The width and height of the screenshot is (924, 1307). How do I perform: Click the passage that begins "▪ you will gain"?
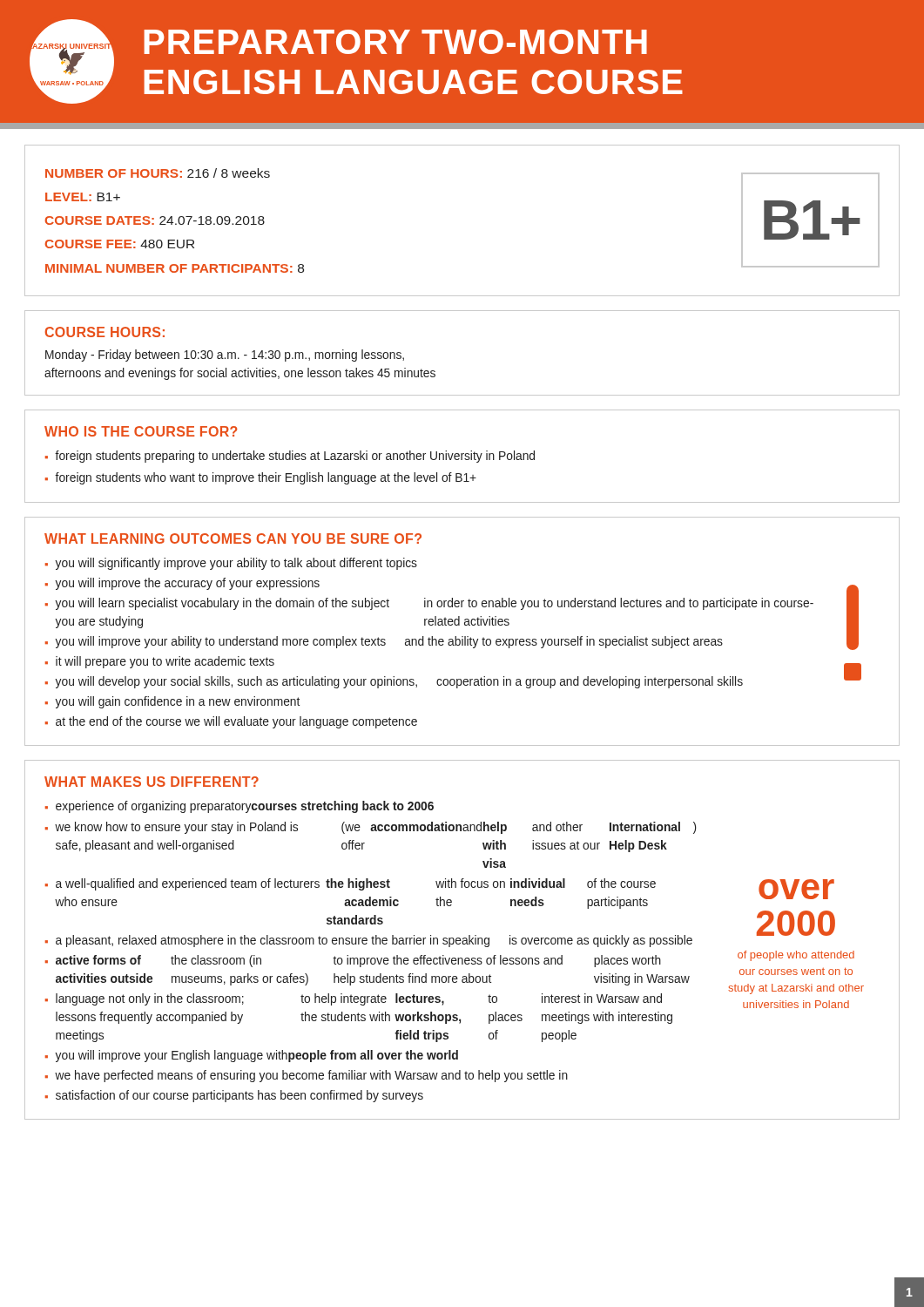[172, 703]
